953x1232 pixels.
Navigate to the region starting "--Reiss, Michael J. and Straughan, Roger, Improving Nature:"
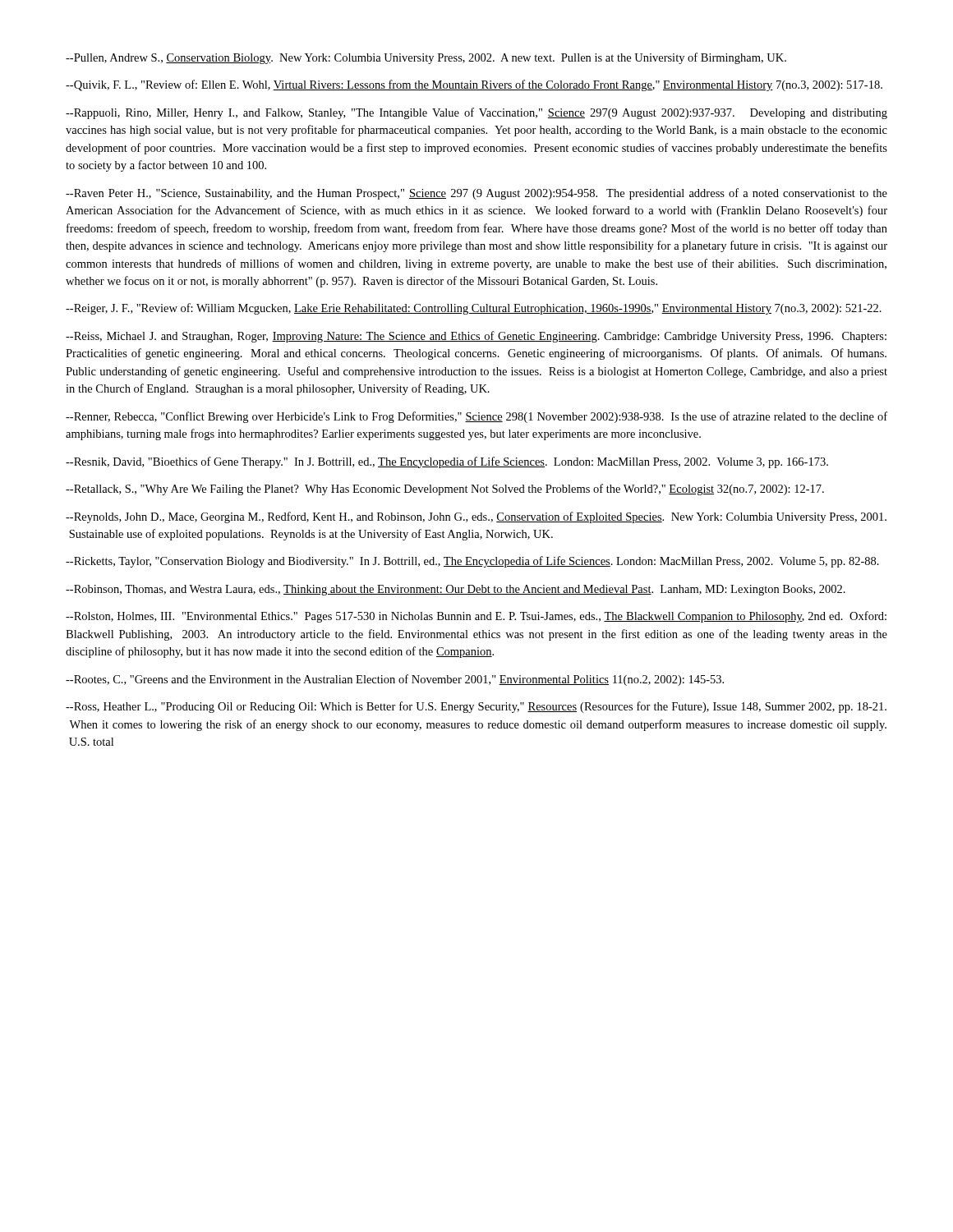tap(476, 362)
